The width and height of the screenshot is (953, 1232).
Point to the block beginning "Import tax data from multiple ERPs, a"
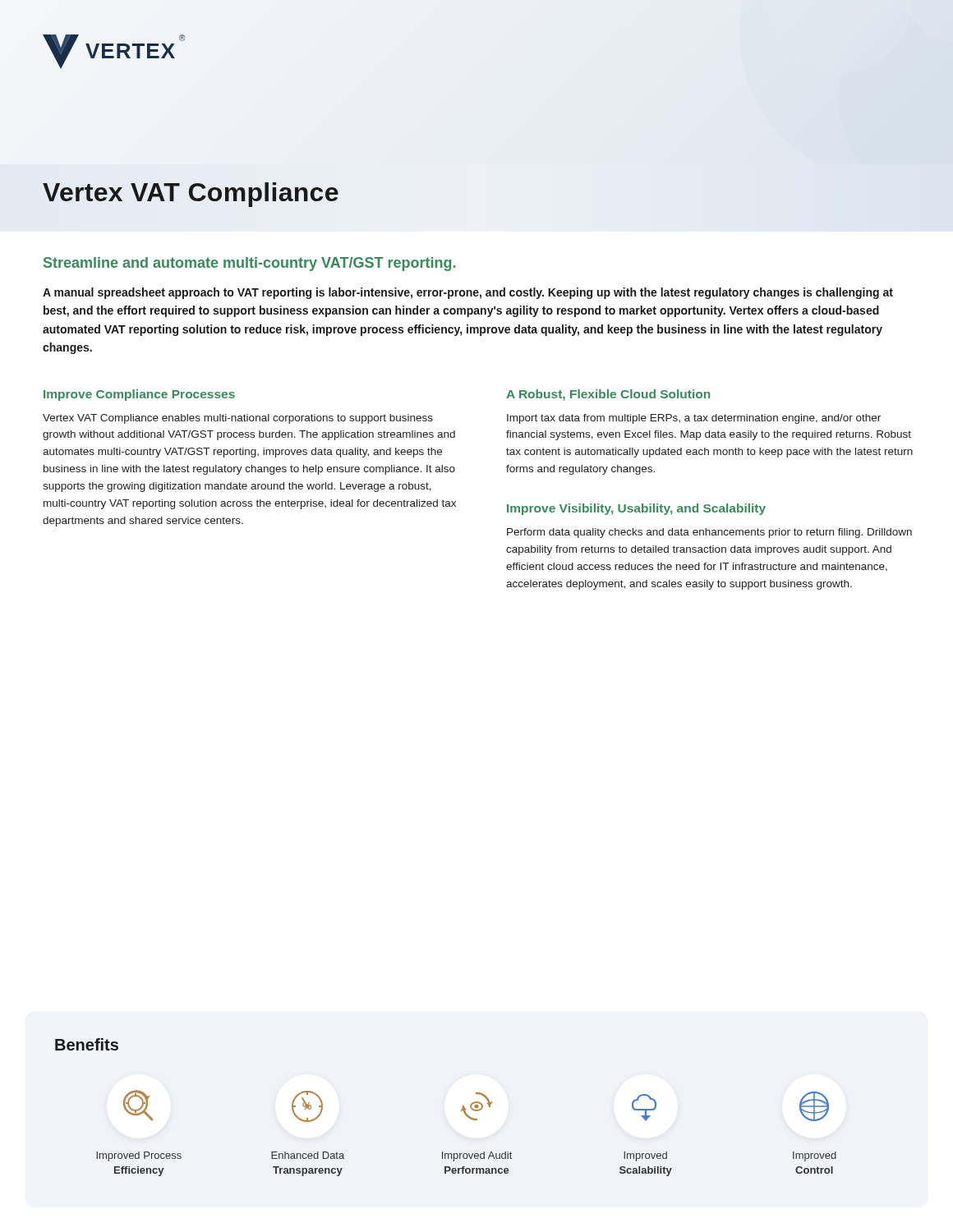coord(713,444)
